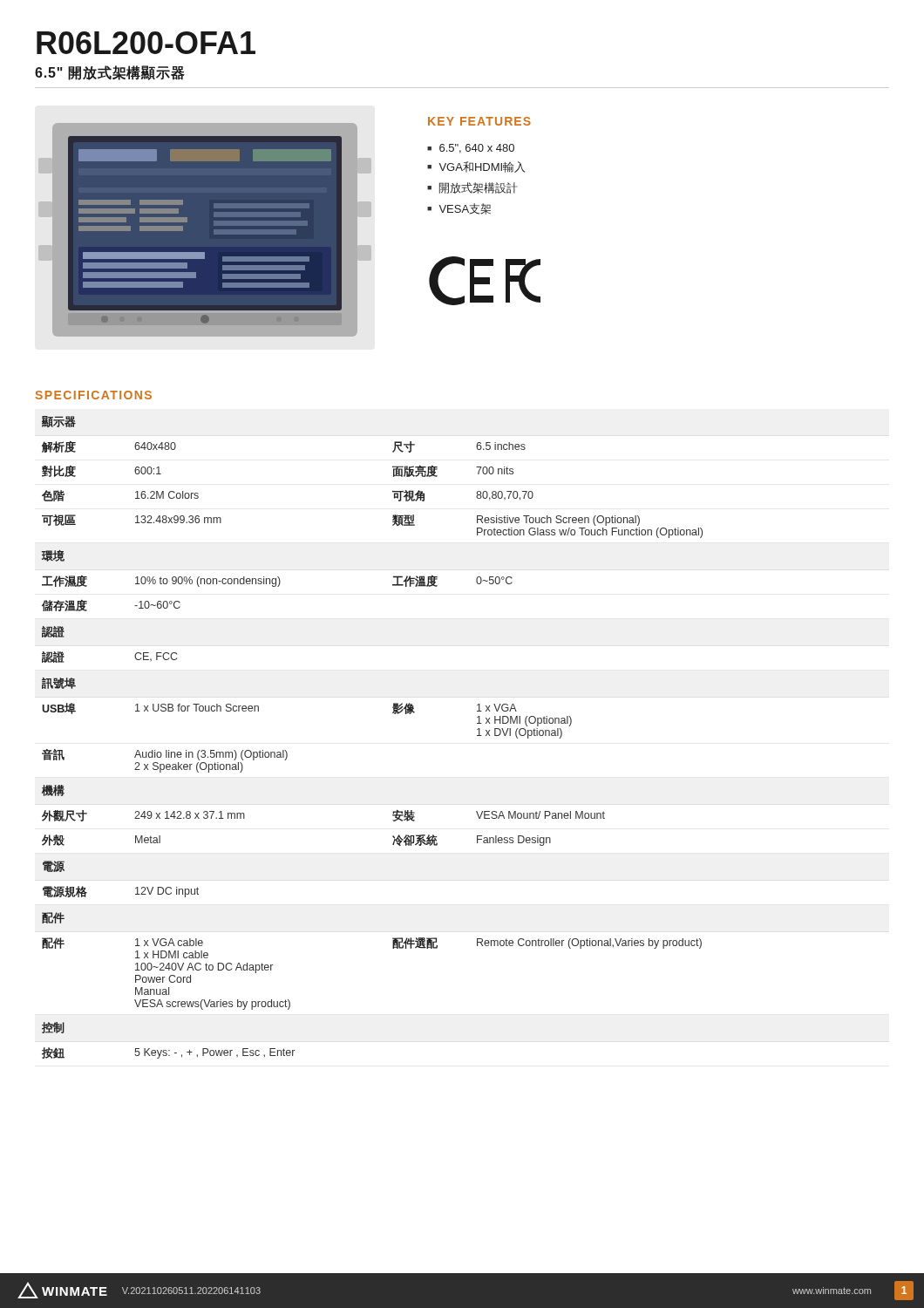Viewport: 924px width, 1308px height.
Task: Locate the photo
Action: pos(205,228)
